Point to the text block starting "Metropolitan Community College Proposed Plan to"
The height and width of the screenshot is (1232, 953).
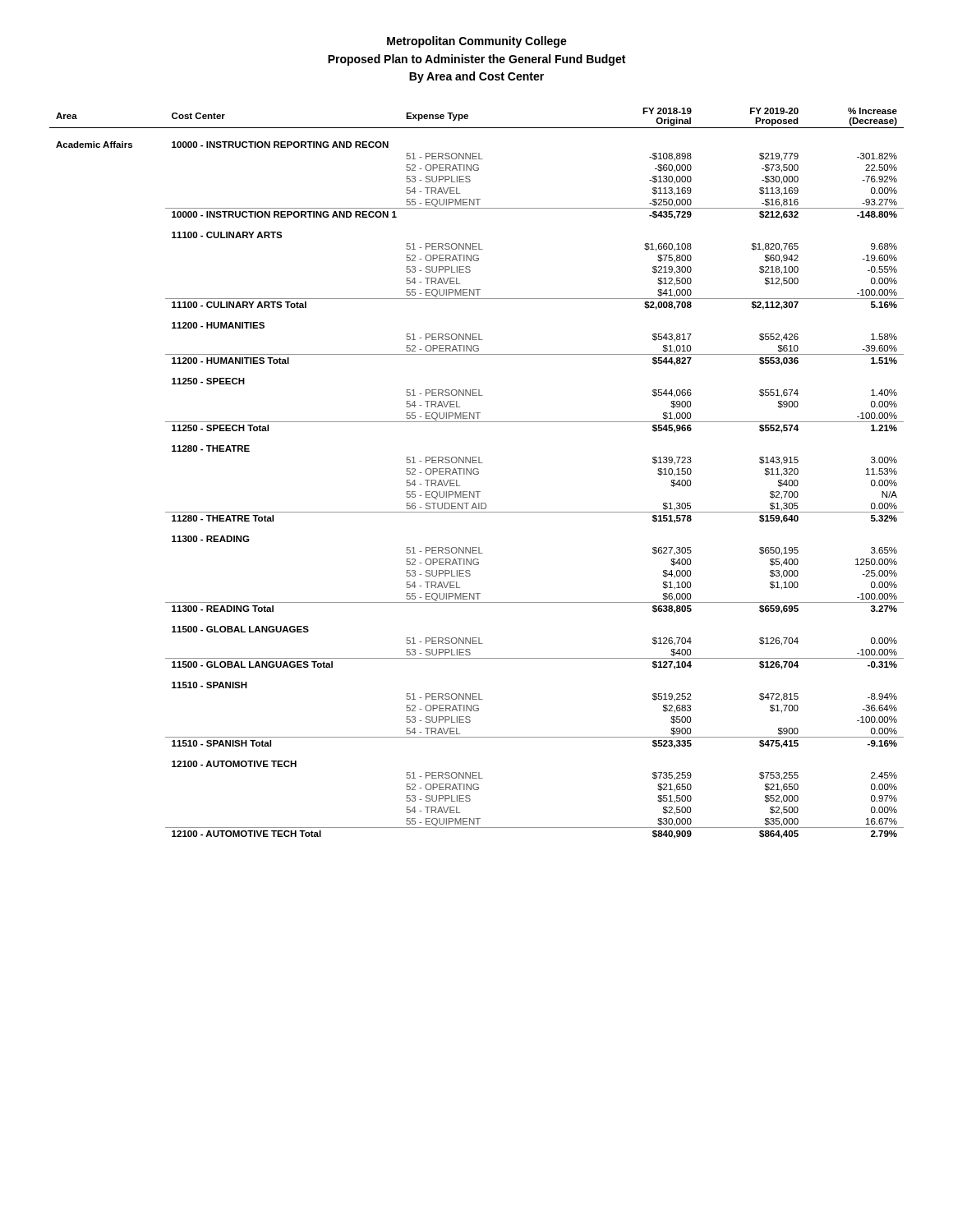[476, 60]
